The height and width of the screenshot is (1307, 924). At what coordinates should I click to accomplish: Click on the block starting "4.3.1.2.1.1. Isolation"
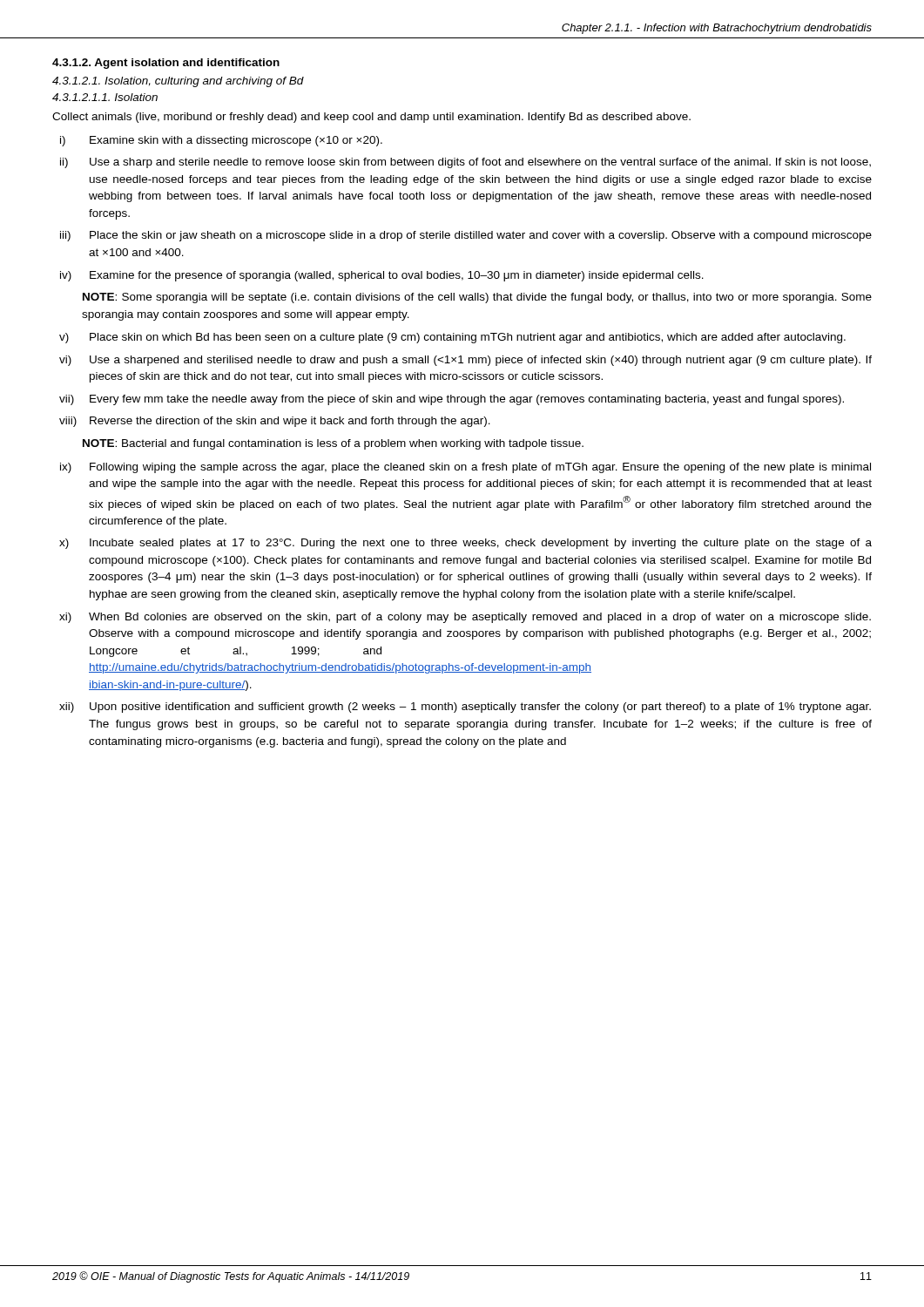tap(105, 97)
